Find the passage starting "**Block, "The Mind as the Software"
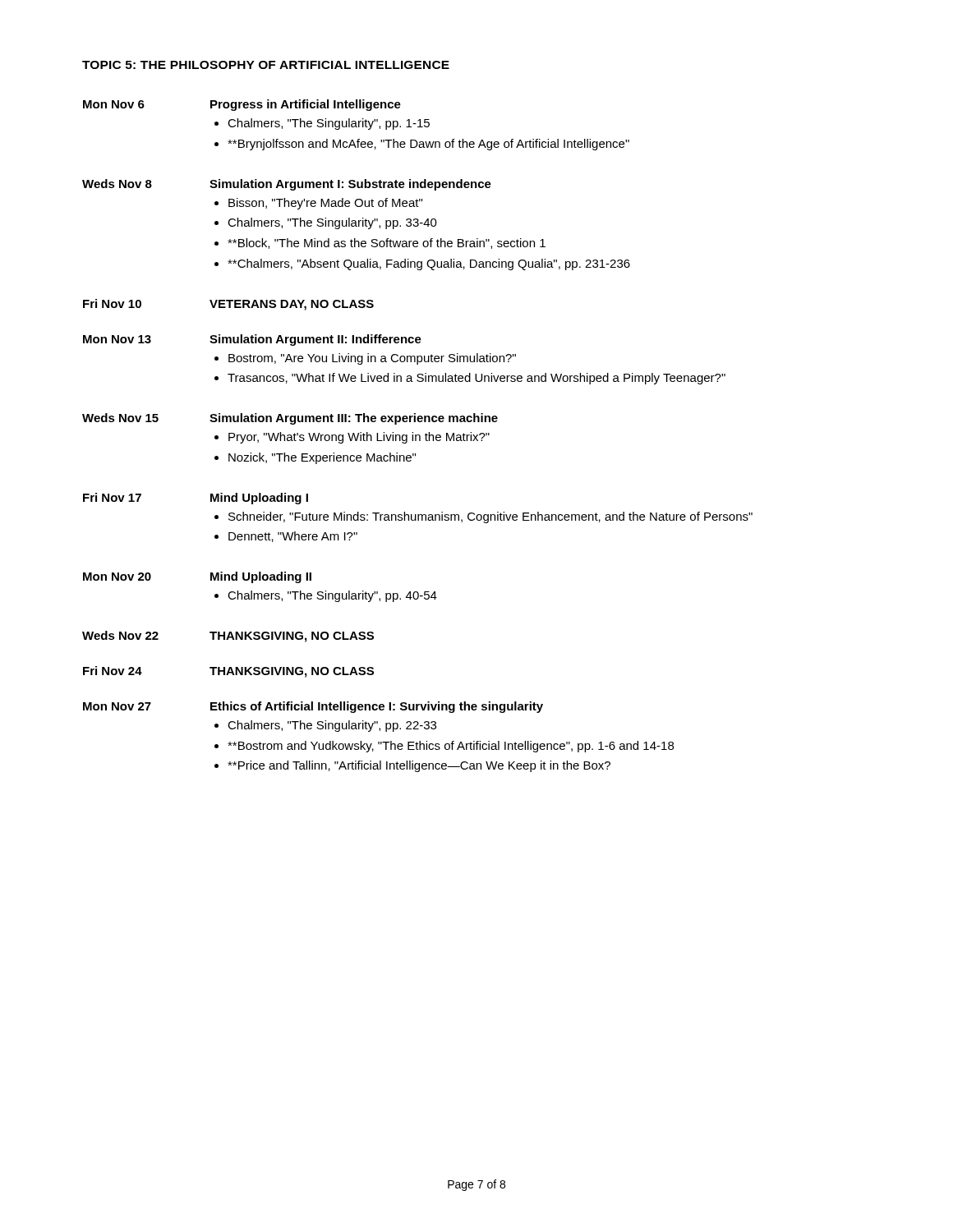Viewport: 953px width, 1232px height. [x=387, y=243]
